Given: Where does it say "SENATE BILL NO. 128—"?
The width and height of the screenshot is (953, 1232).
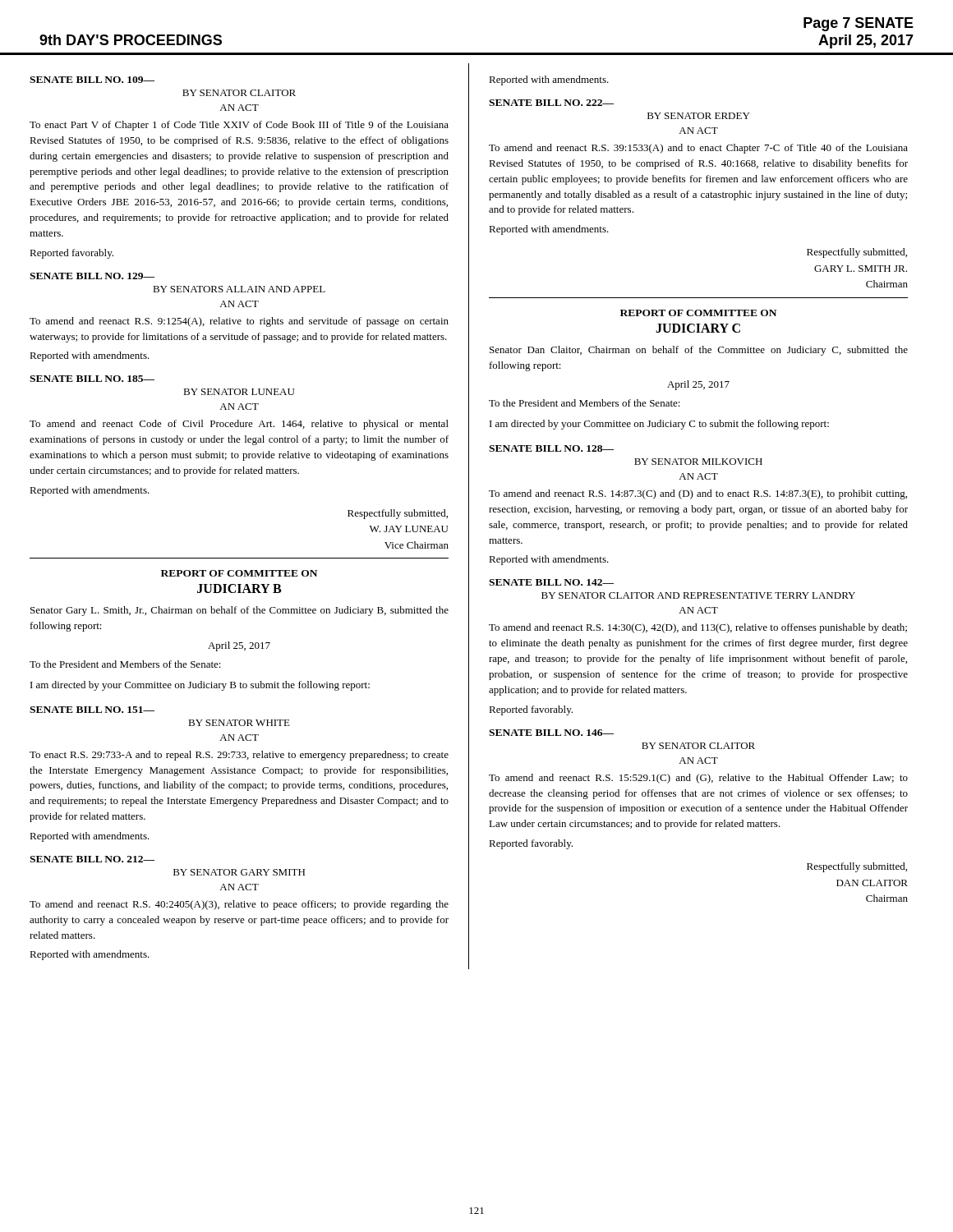Looking at the screenshot, I should click(x=551, y=448).
